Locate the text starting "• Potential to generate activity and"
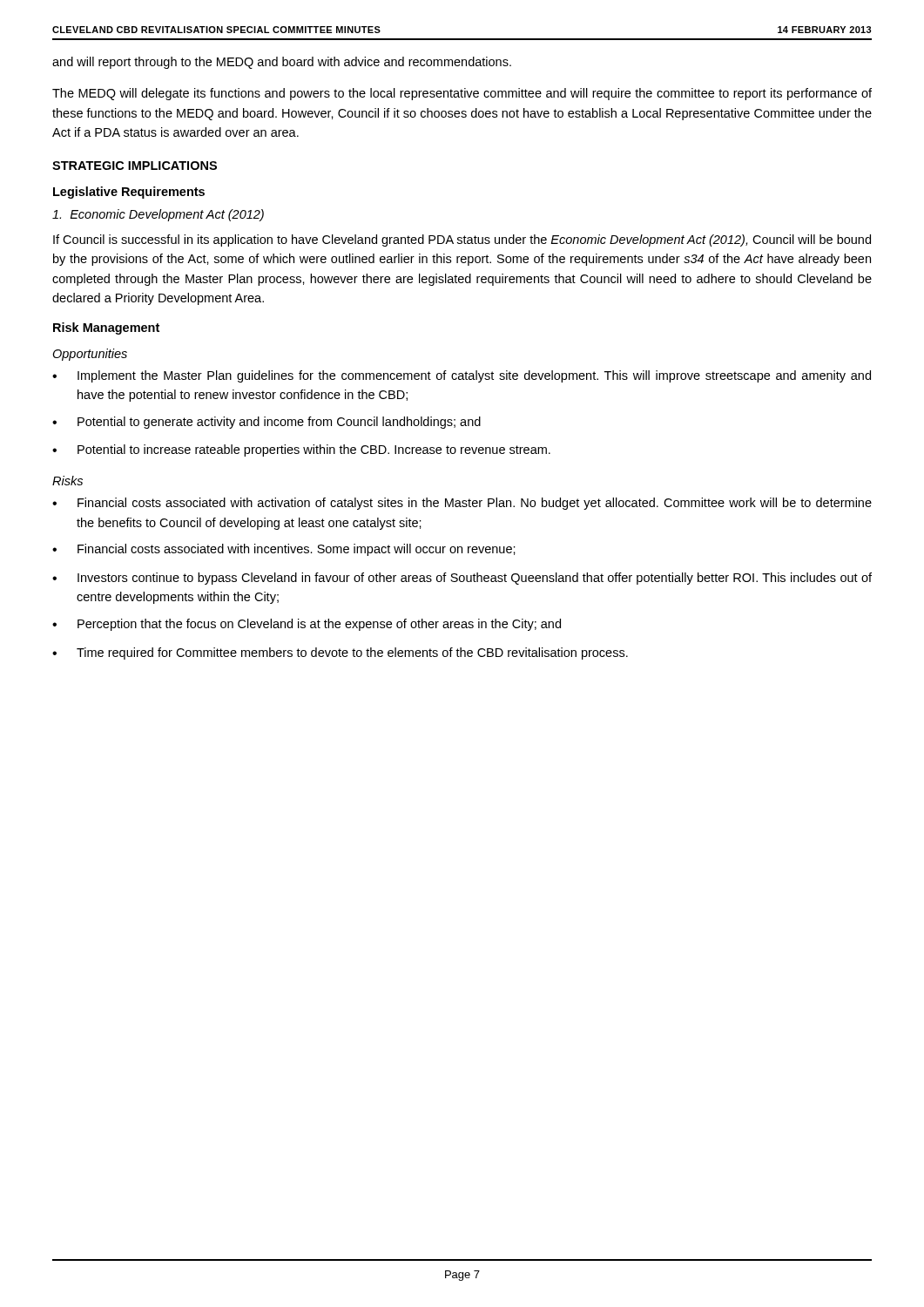Viewport: 924px width, 1307px height. tap(462, 423)
